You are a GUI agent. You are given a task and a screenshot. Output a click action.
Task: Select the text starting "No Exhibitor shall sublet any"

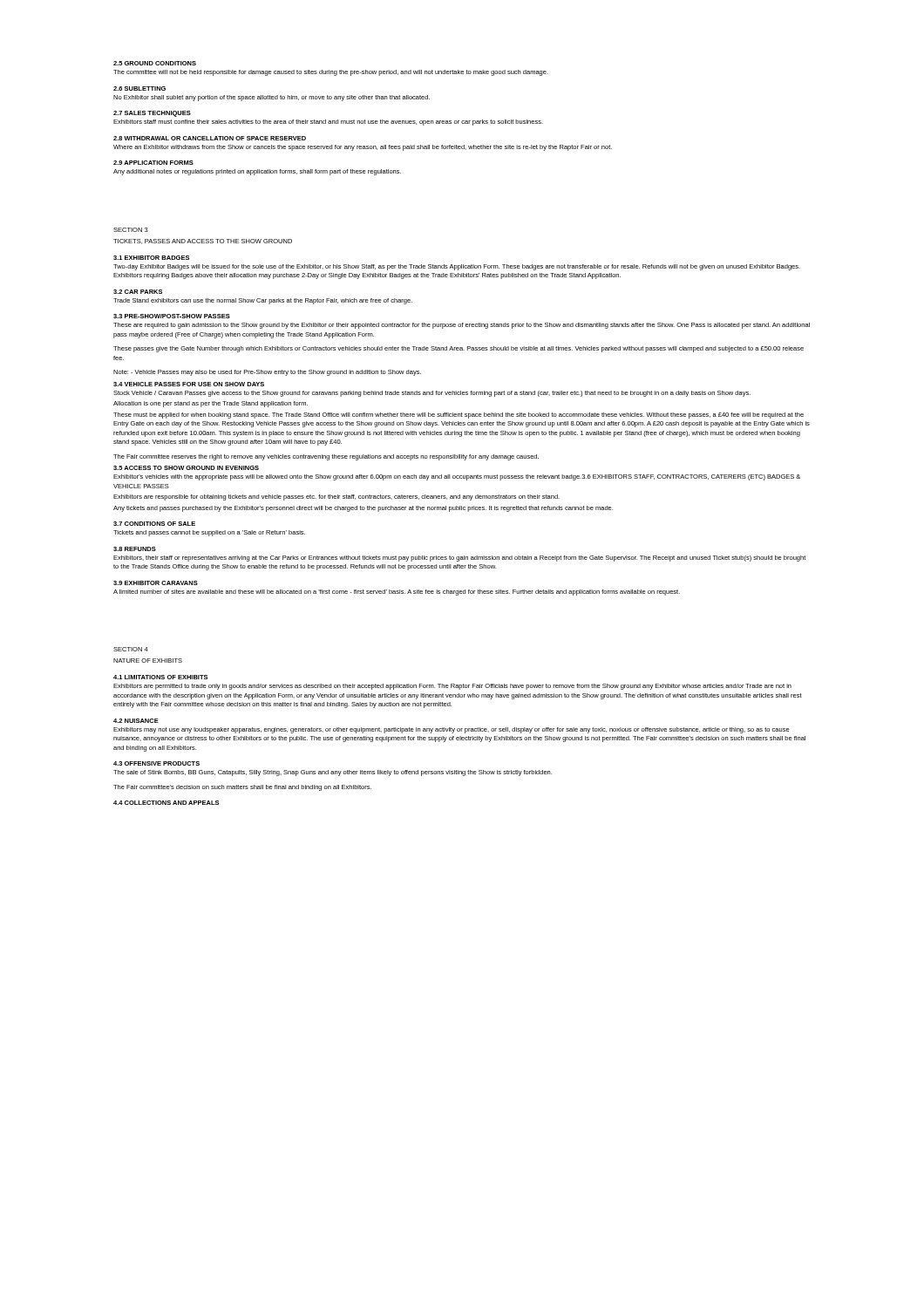(x=272, y=97)
